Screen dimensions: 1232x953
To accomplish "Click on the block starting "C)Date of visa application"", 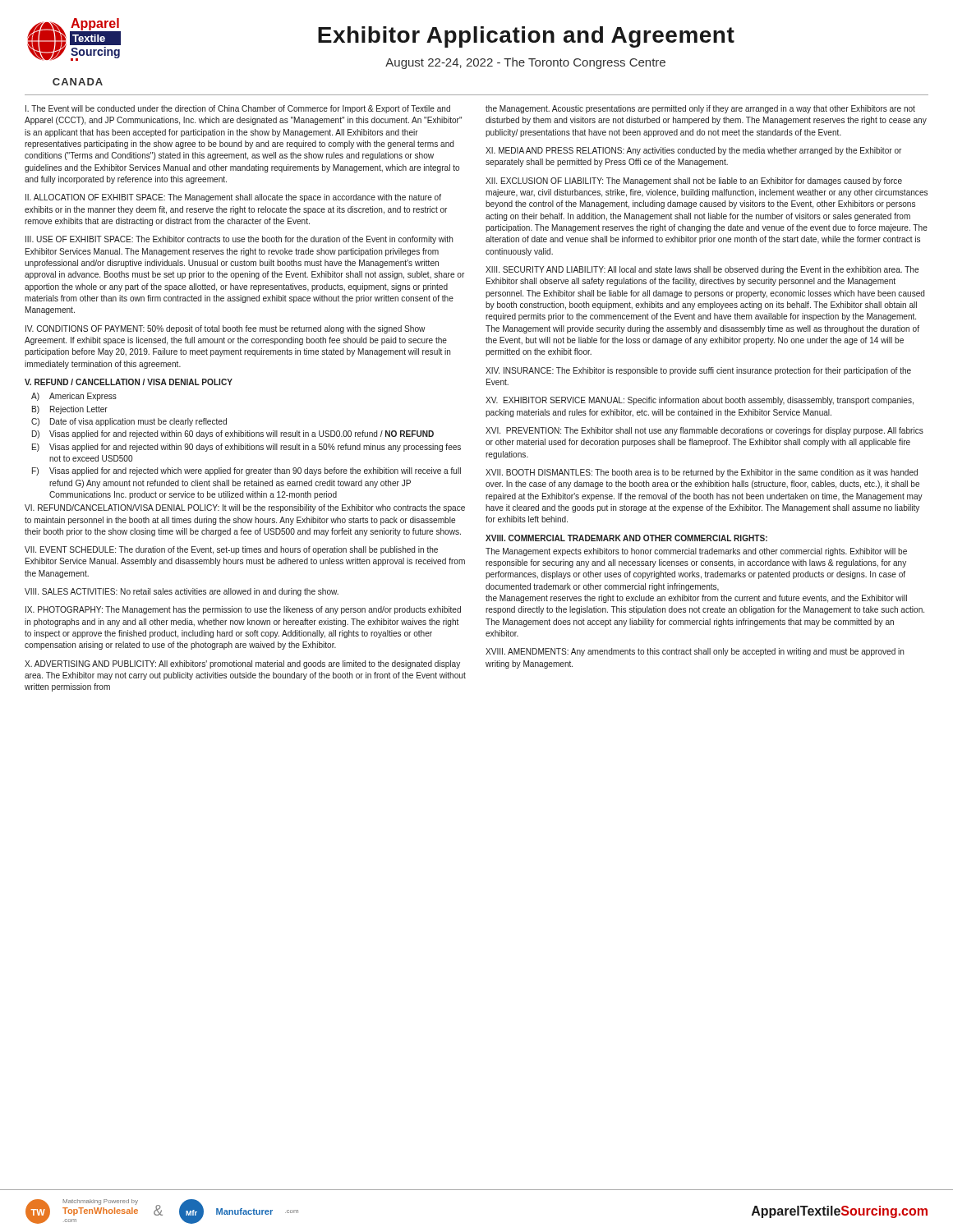I will pos(129,422).
